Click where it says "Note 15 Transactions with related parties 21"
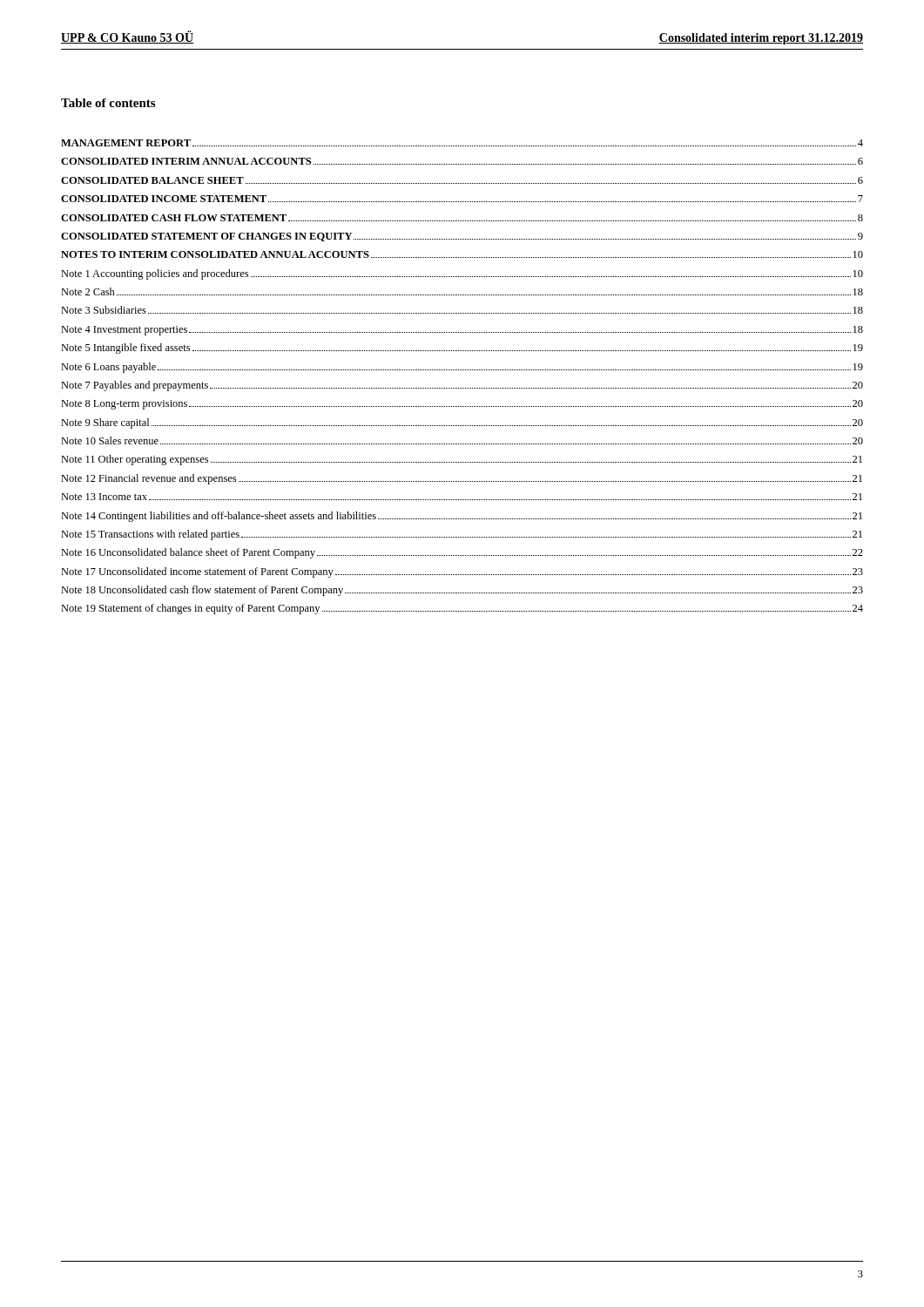924x1307 pixels. point(462,535)
